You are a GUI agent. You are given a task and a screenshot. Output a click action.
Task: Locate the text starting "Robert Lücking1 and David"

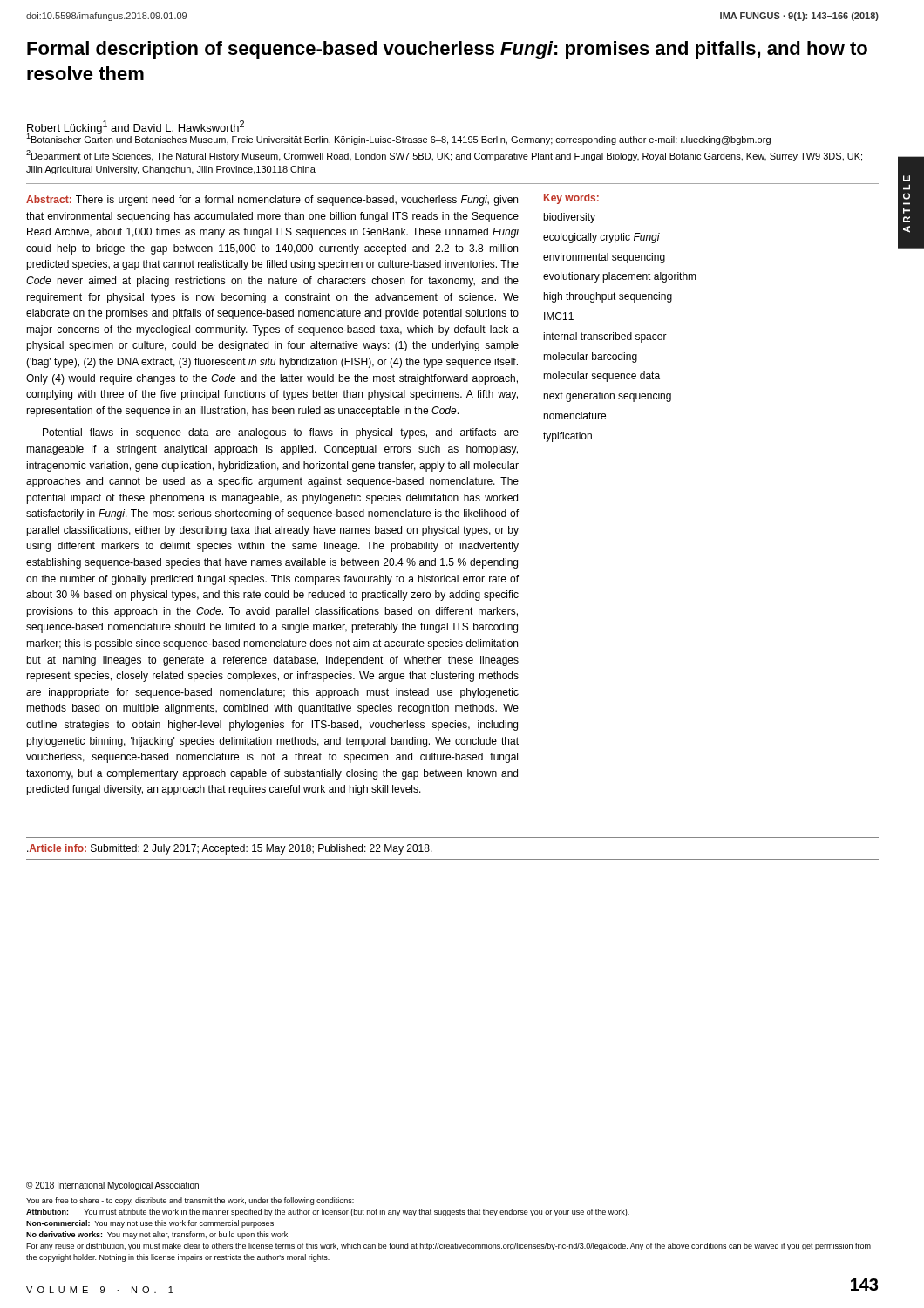(135, 127)
